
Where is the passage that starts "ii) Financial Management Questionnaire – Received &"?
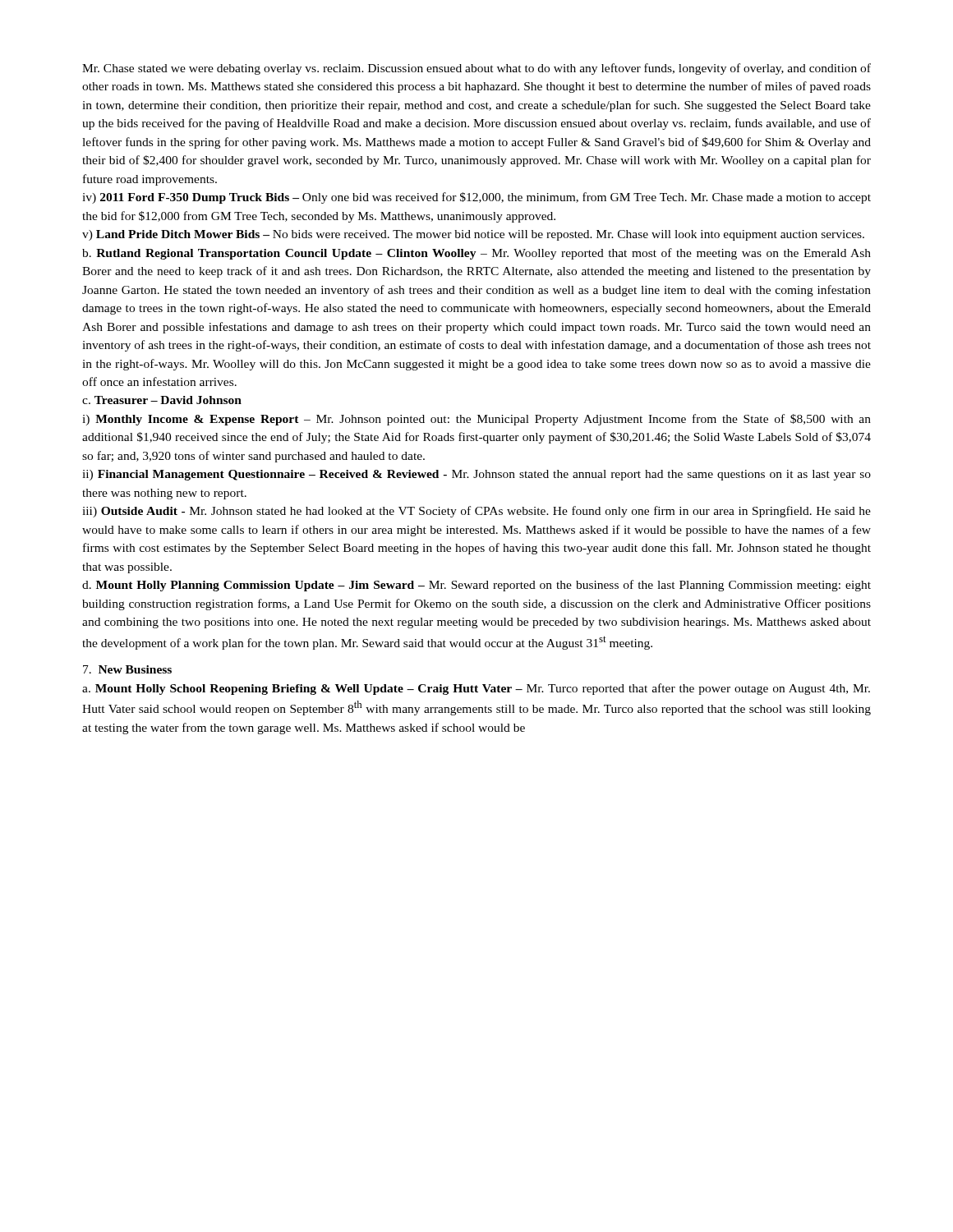pyautogui.click(x=476, y=484)
